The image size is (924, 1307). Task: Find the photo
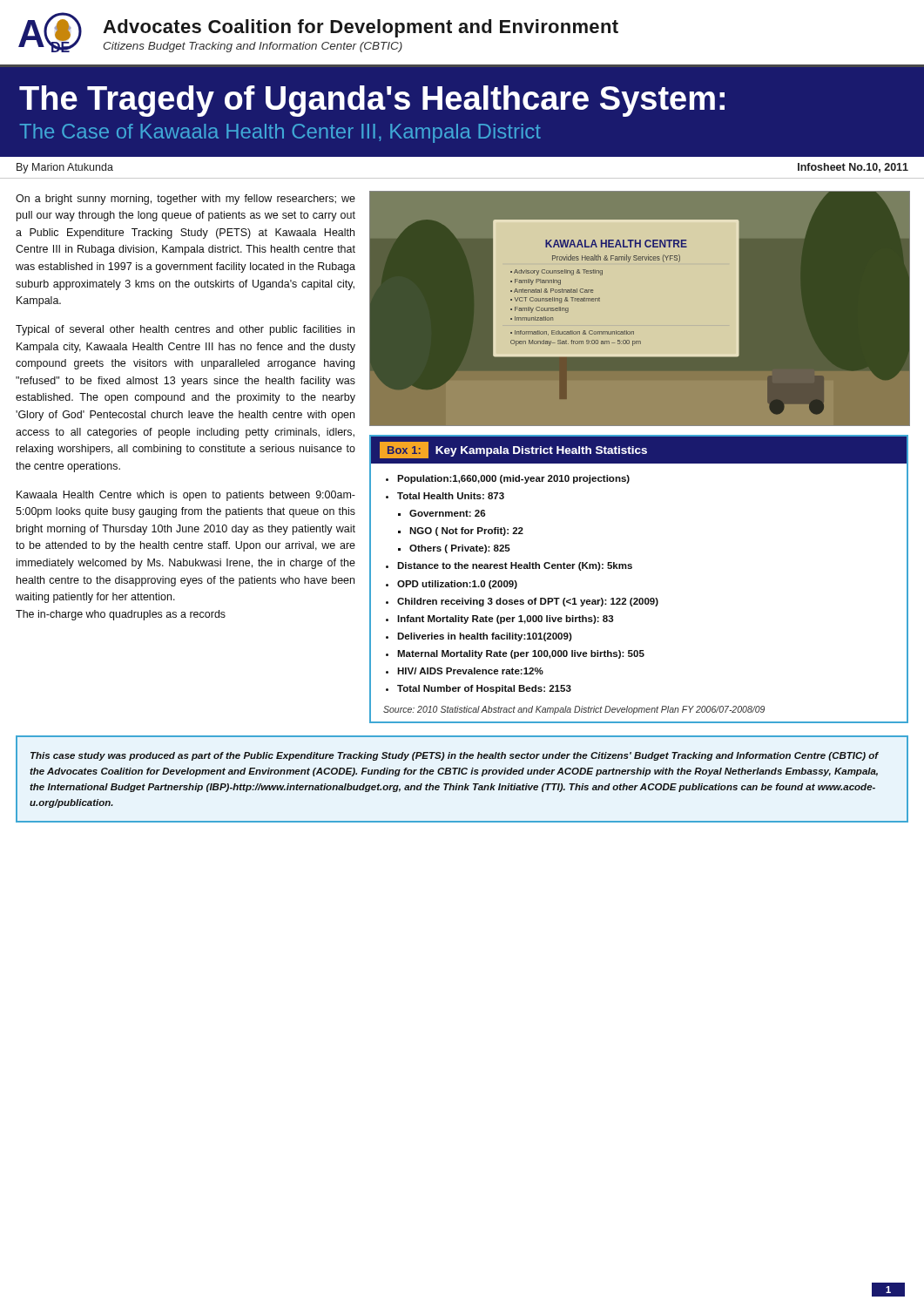640,308
